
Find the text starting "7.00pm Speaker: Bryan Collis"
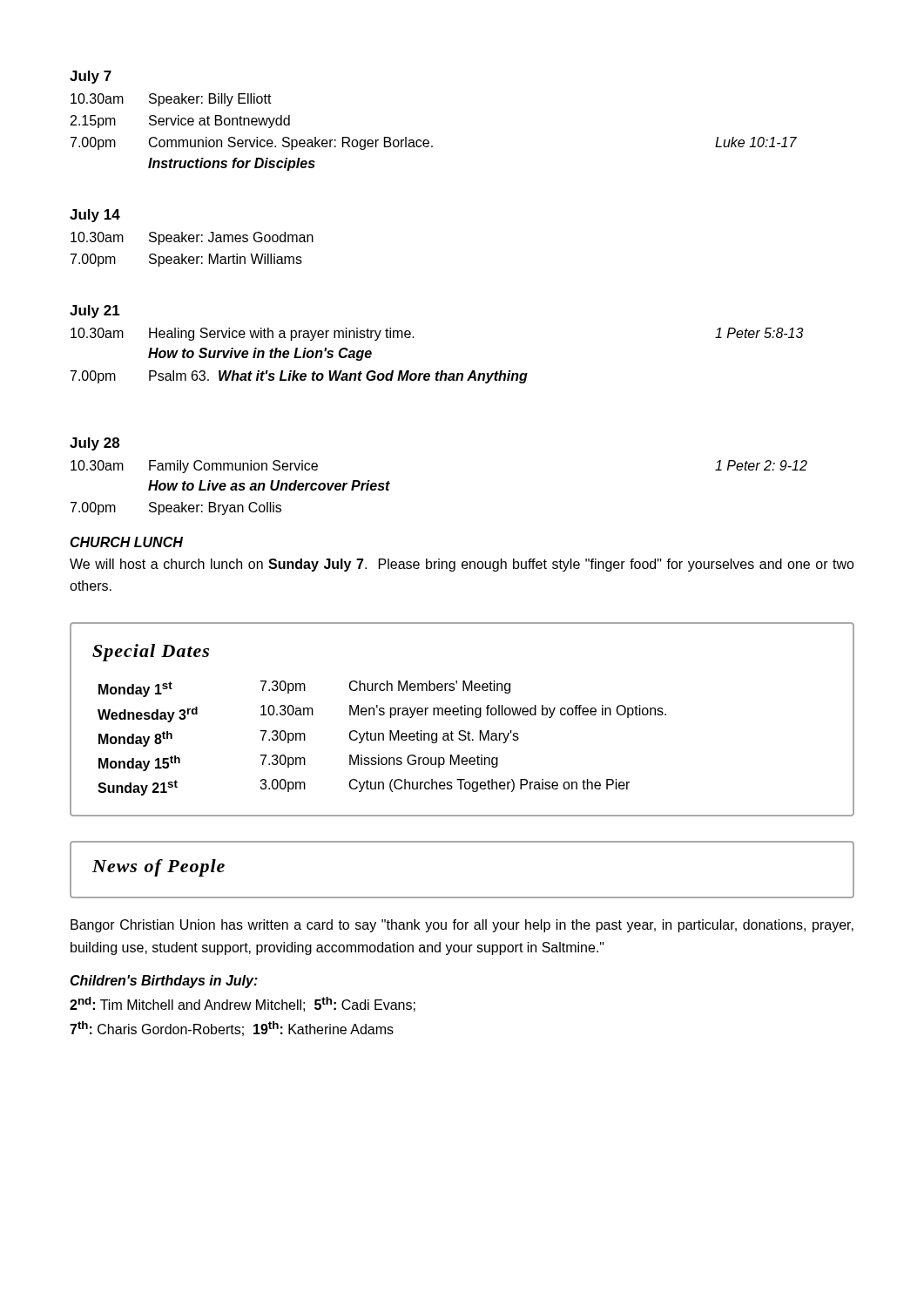pos(176,508)
